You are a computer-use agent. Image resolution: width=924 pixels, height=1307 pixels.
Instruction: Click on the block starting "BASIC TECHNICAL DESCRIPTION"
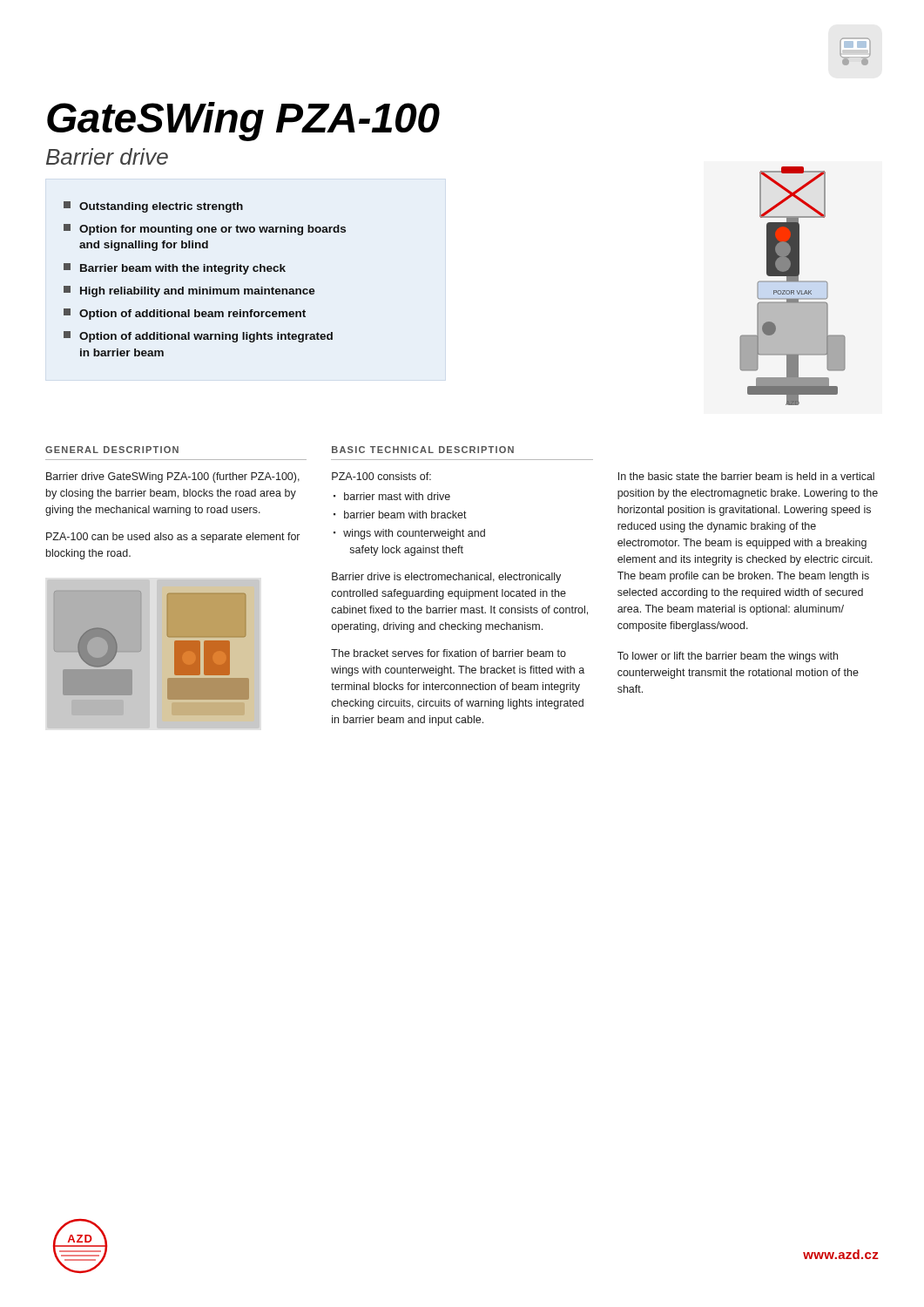pos(423,450)
